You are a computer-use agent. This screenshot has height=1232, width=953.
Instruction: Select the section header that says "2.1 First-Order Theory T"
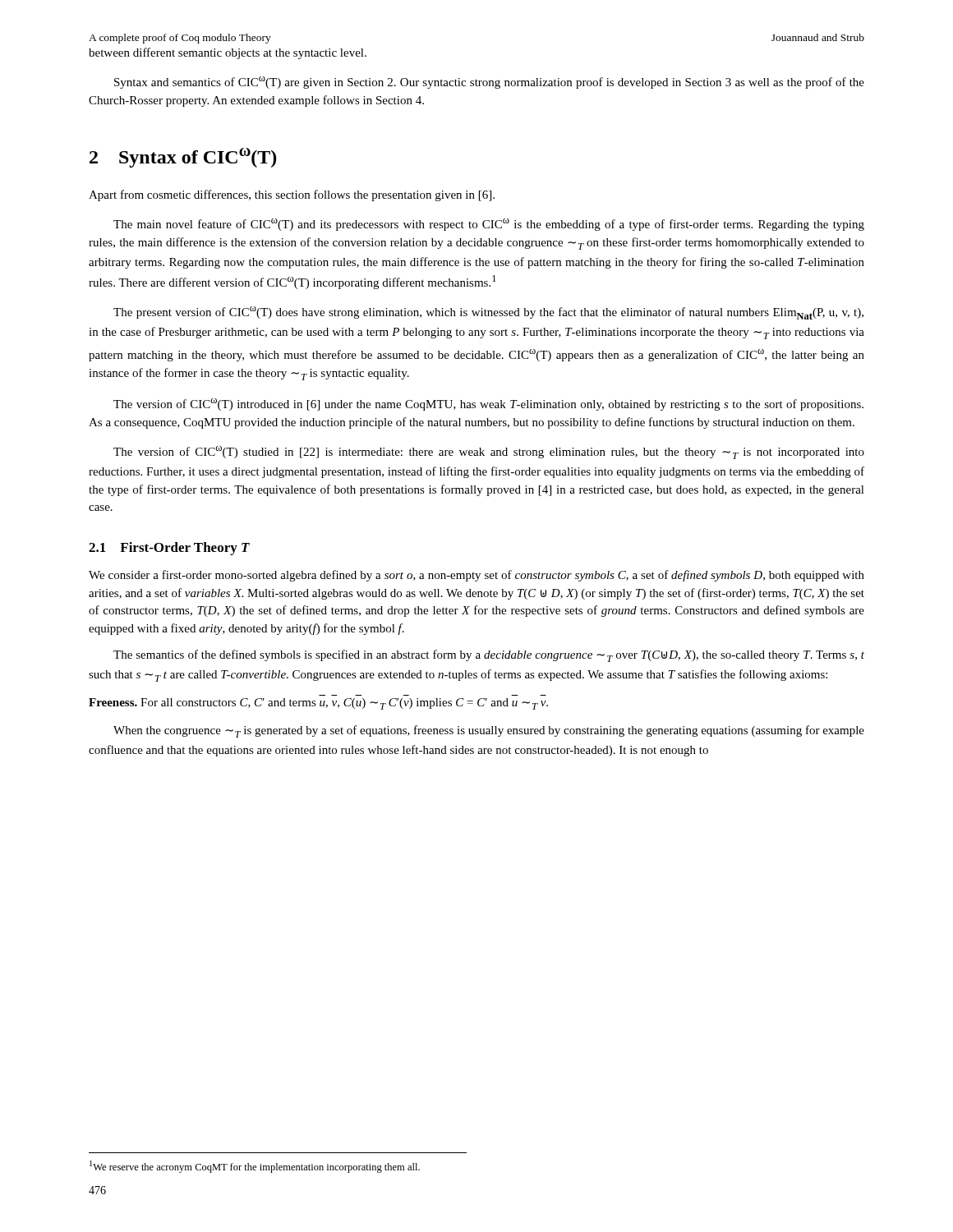coord(169,548)
